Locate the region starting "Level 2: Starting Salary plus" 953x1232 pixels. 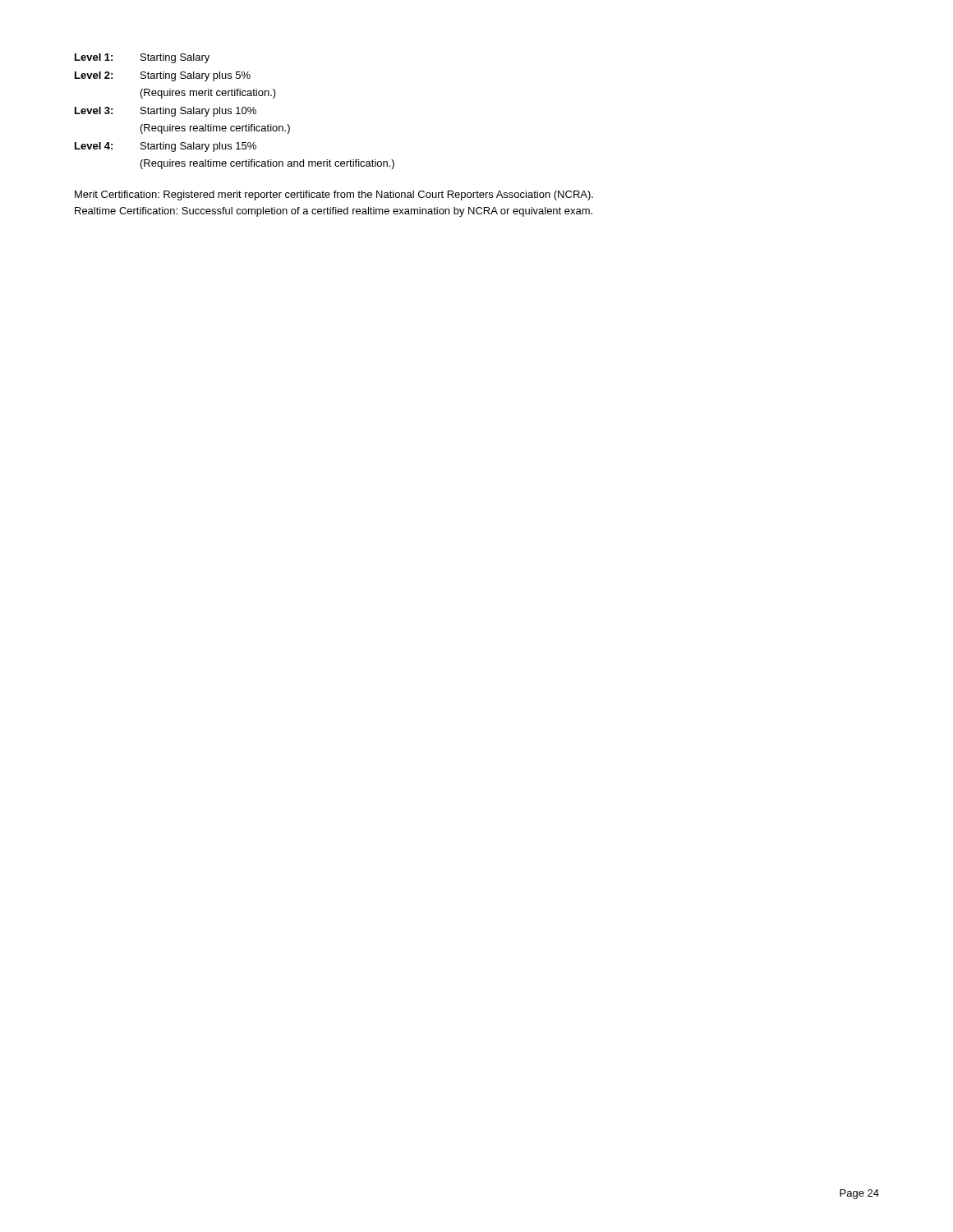tap(163, 76)
